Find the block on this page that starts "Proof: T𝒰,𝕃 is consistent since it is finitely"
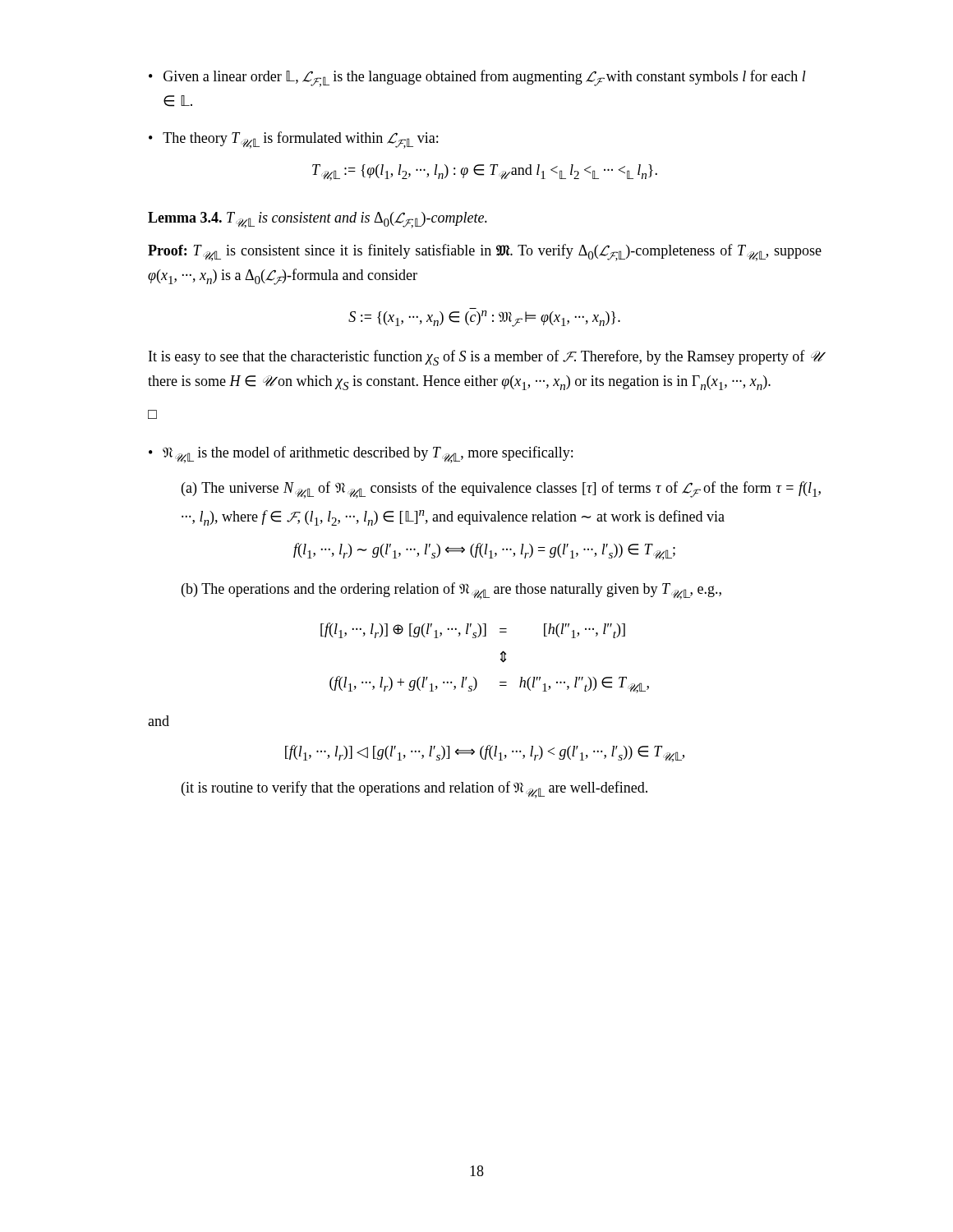Screen dimensions: 1232x953 485,265
